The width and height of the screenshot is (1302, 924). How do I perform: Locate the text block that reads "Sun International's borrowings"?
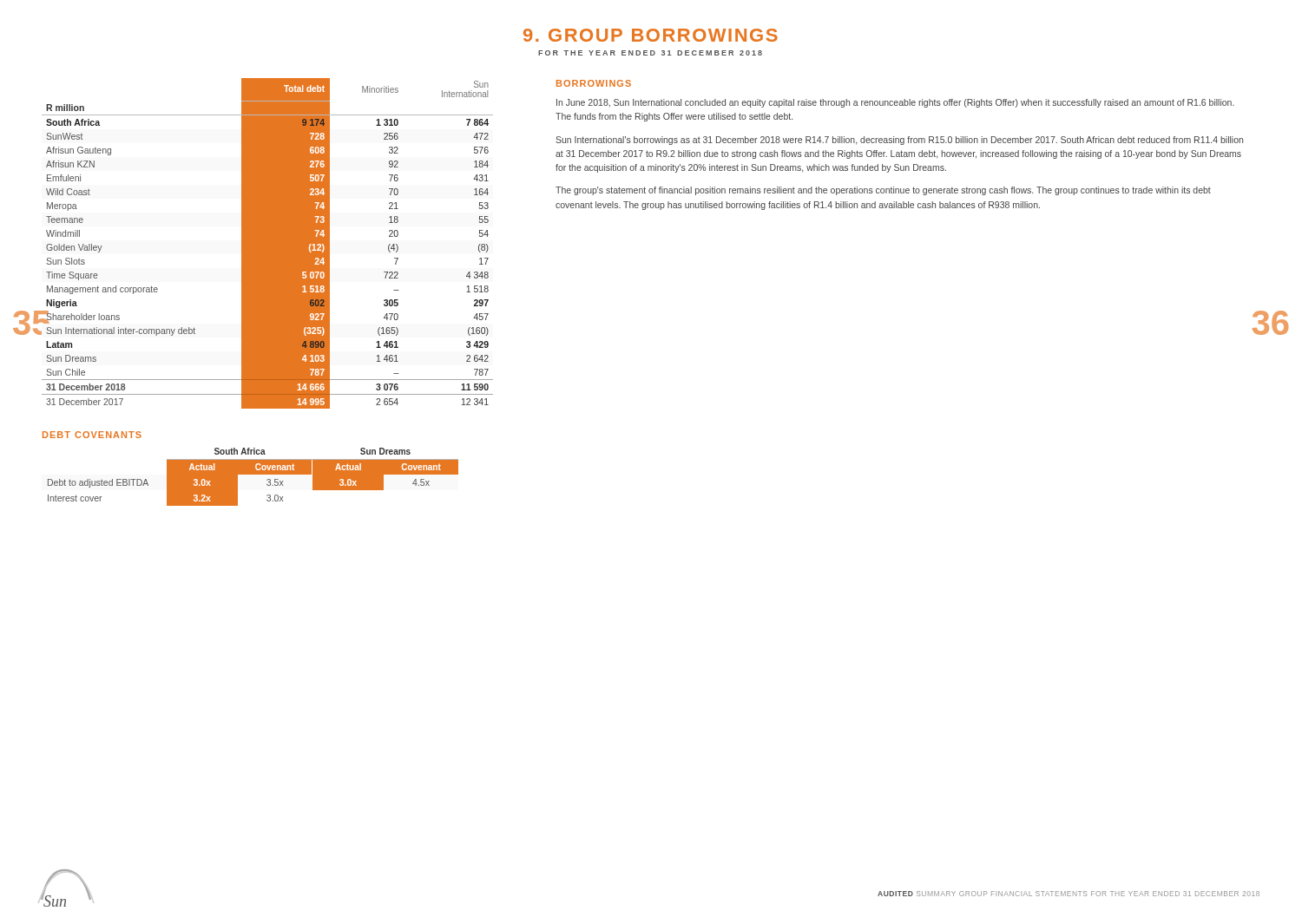click(x=900, y=153)
